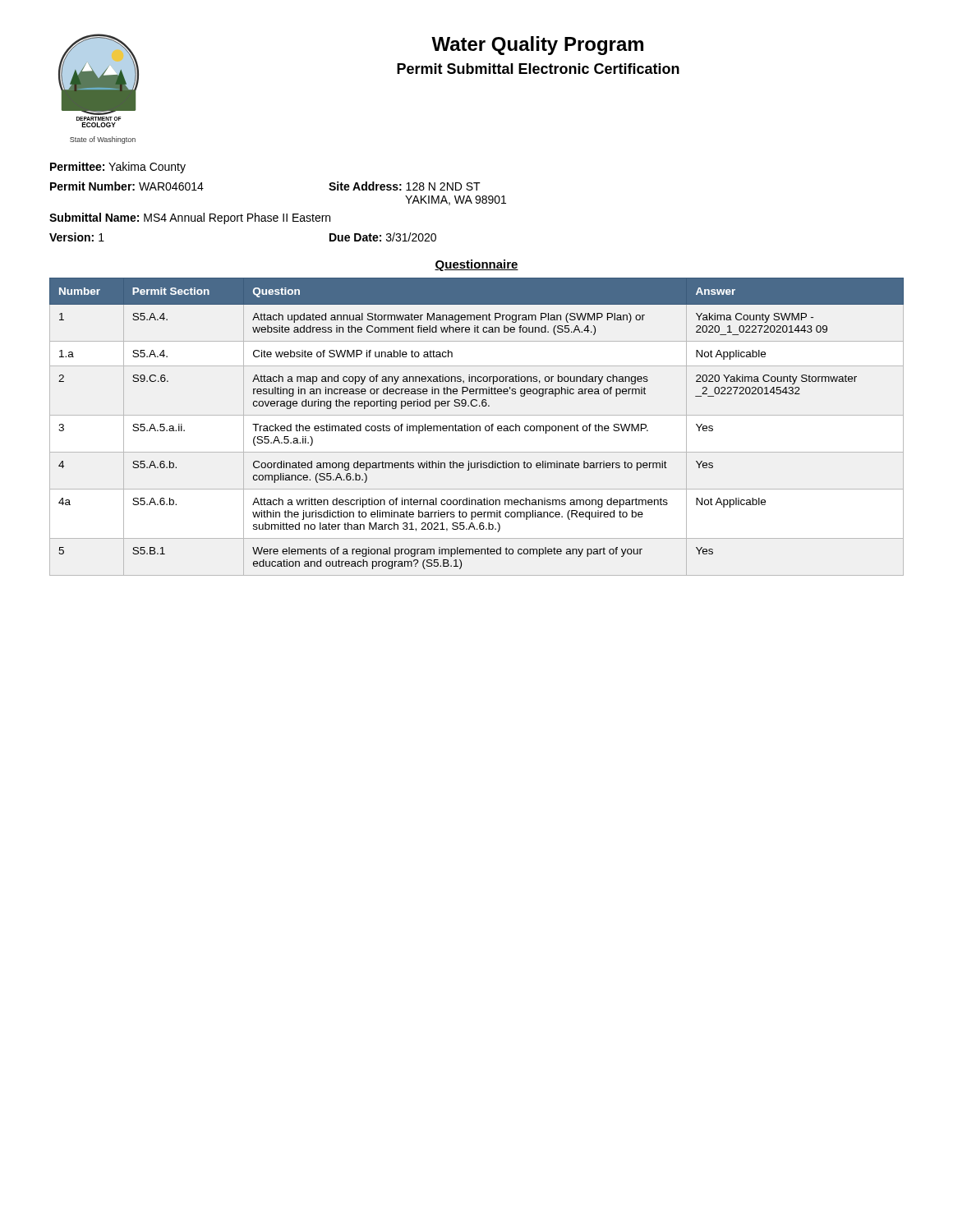The width and height of the screenshot is (953, 1232).
Task: Locate the element starting "Version: 1"
Action: pyautogui.click(x=77, y=237)
